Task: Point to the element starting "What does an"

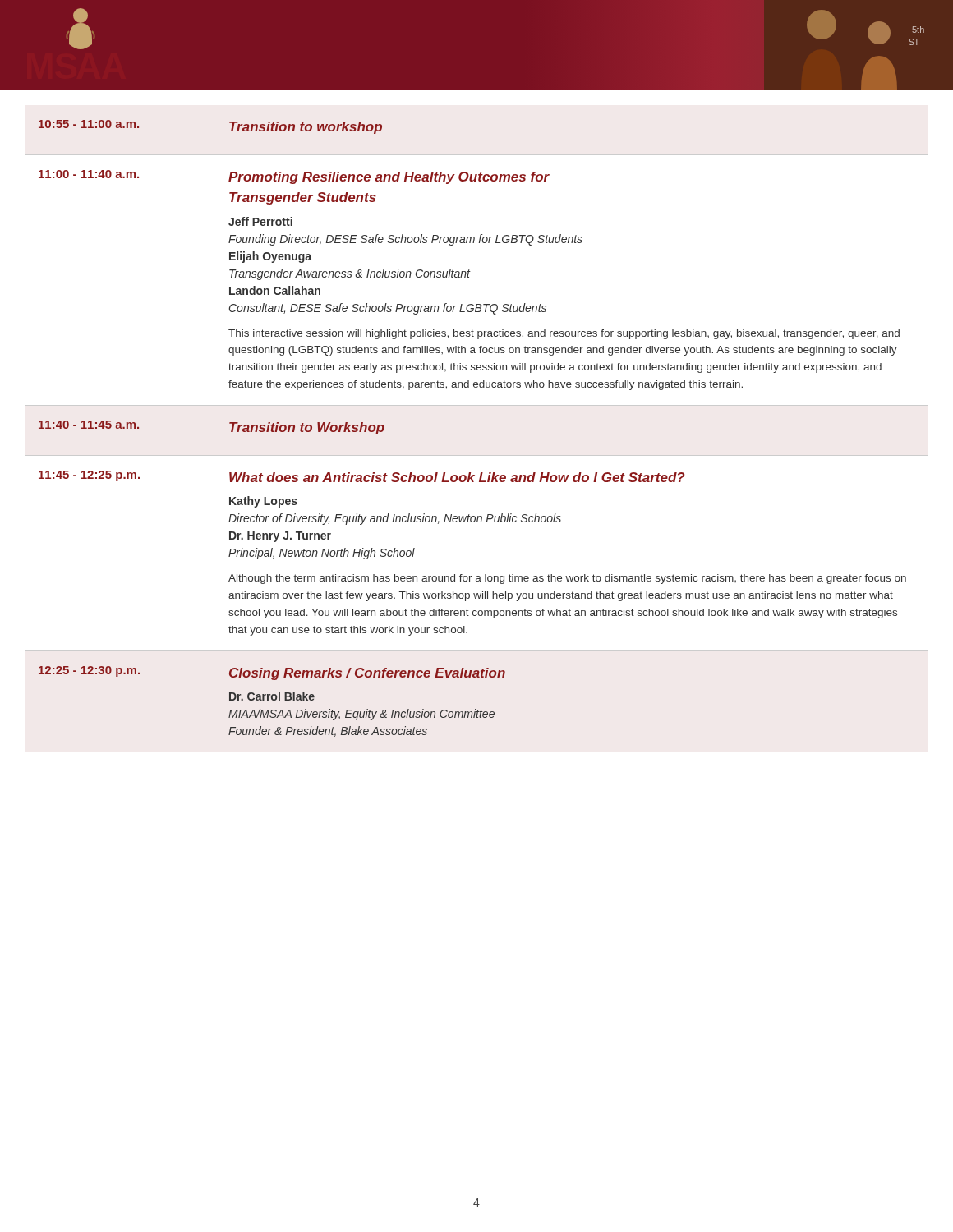Action: click(x=457, y=477)
